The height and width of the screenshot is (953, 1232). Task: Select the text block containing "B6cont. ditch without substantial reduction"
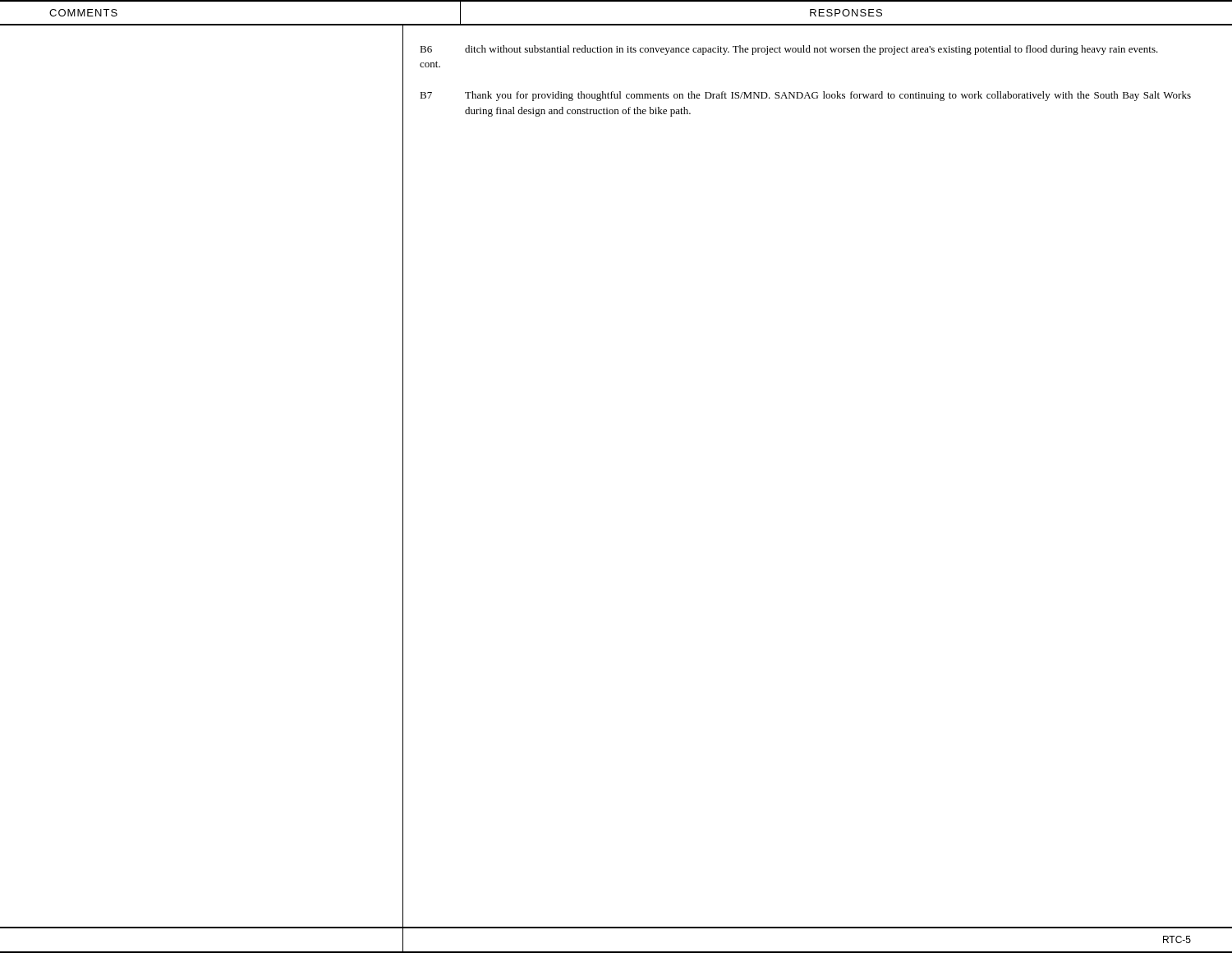coord(805,57)
